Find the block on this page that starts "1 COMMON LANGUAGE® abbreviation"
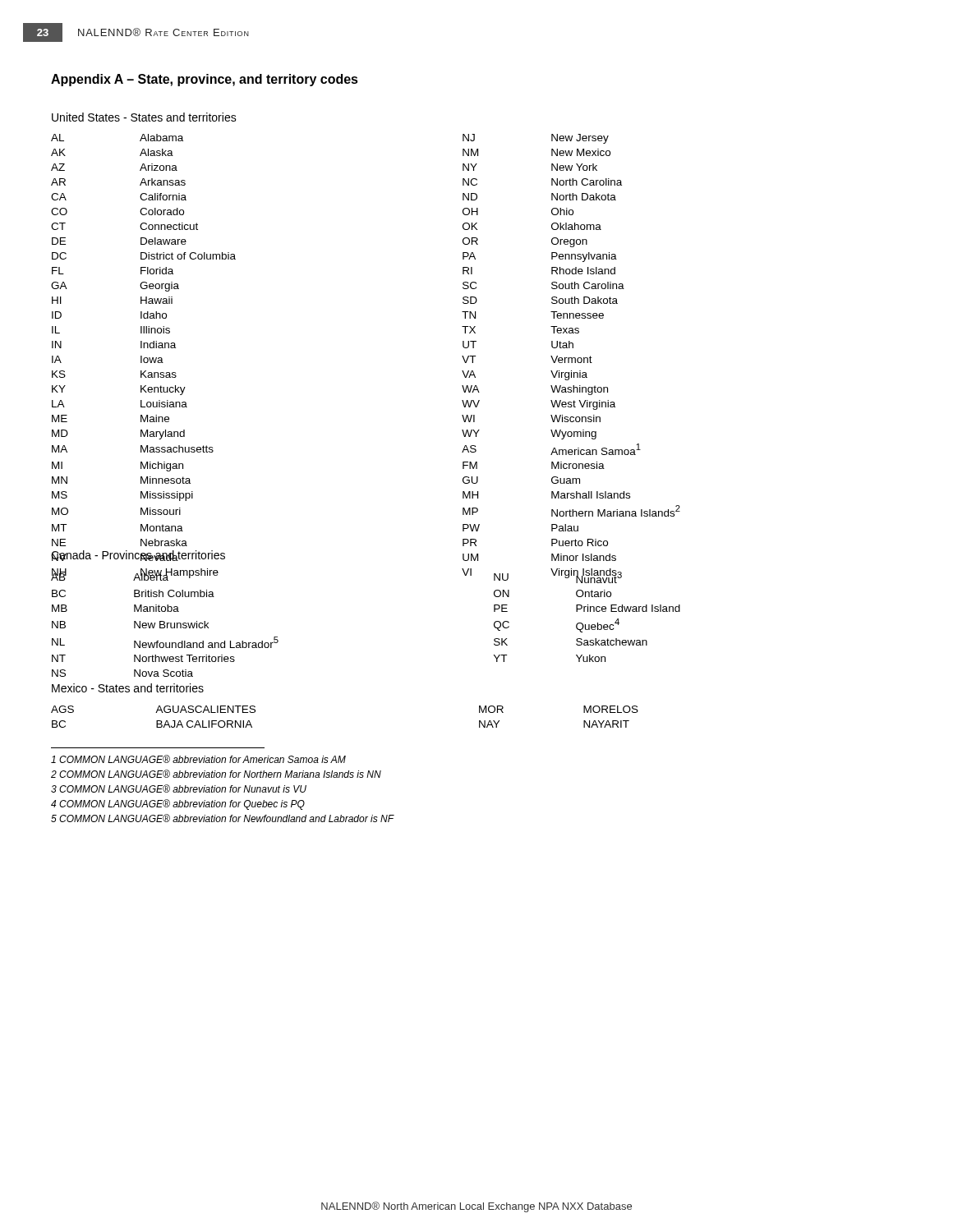Viewport: 953px width, 1232px height. point(198,760)
